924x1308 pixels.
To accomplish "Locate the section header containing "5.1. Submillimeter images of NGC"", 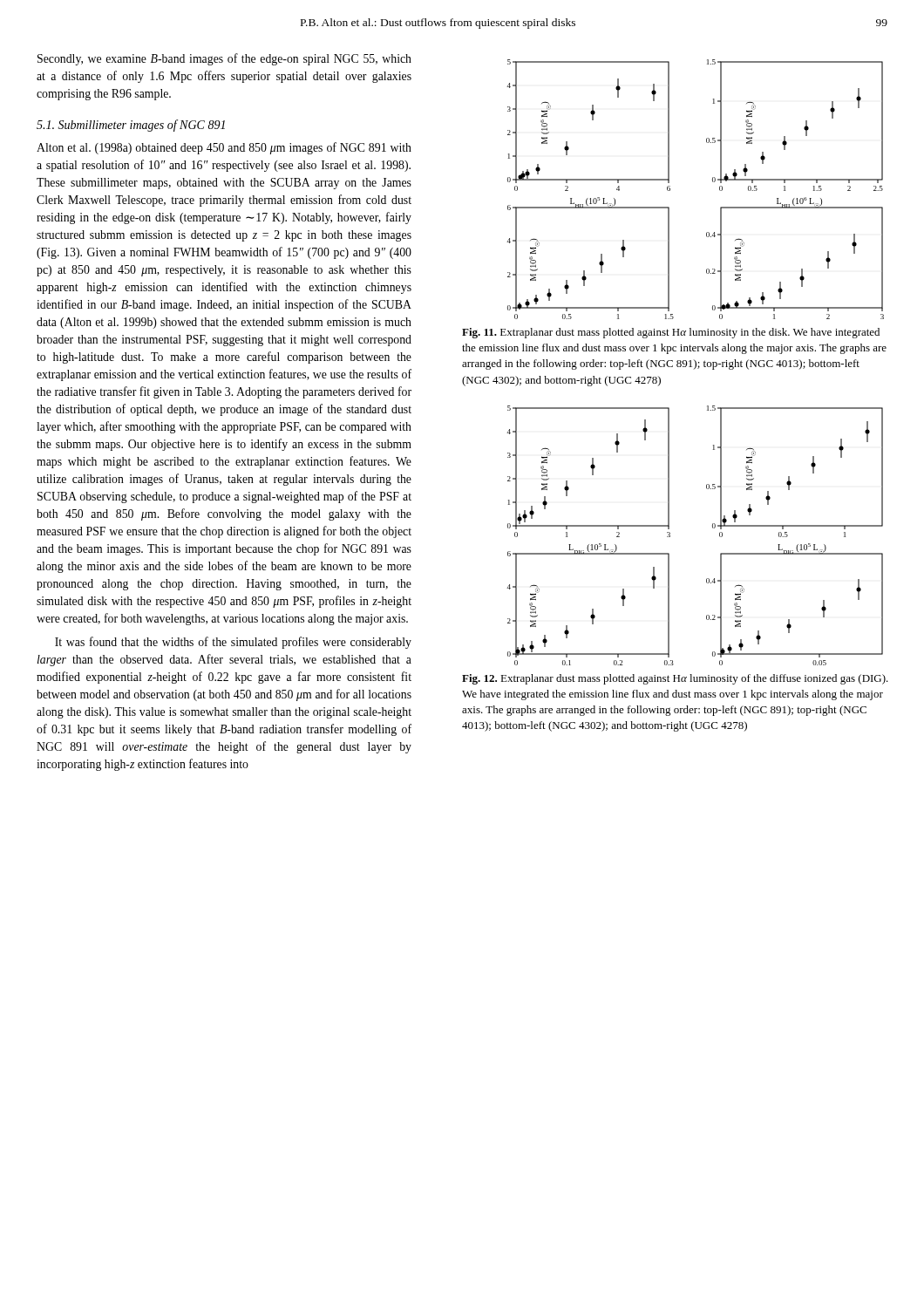I will point(131,125).
